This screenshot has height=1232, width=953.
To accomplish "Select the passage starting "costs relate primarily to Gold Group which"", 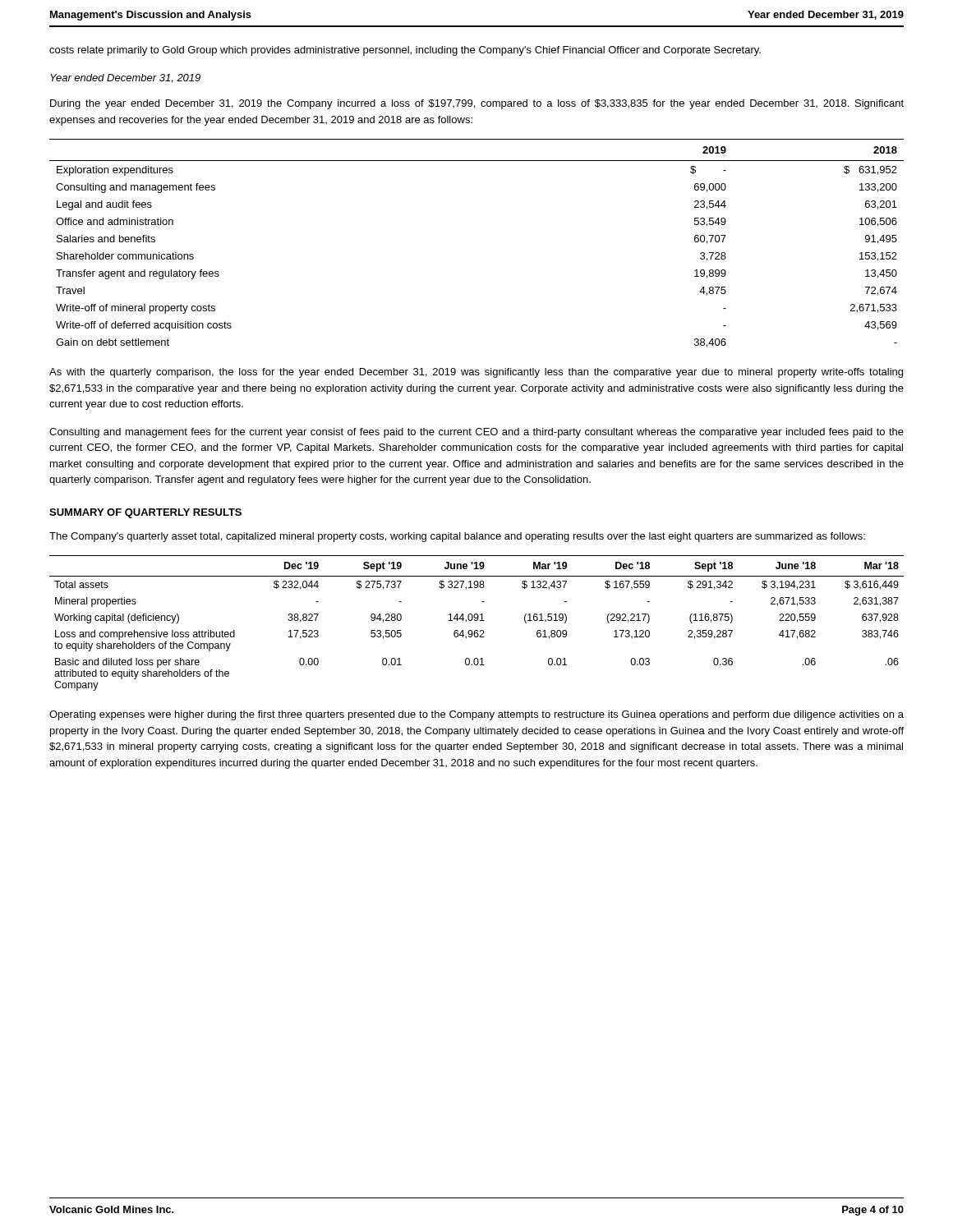I will (405, 50).
